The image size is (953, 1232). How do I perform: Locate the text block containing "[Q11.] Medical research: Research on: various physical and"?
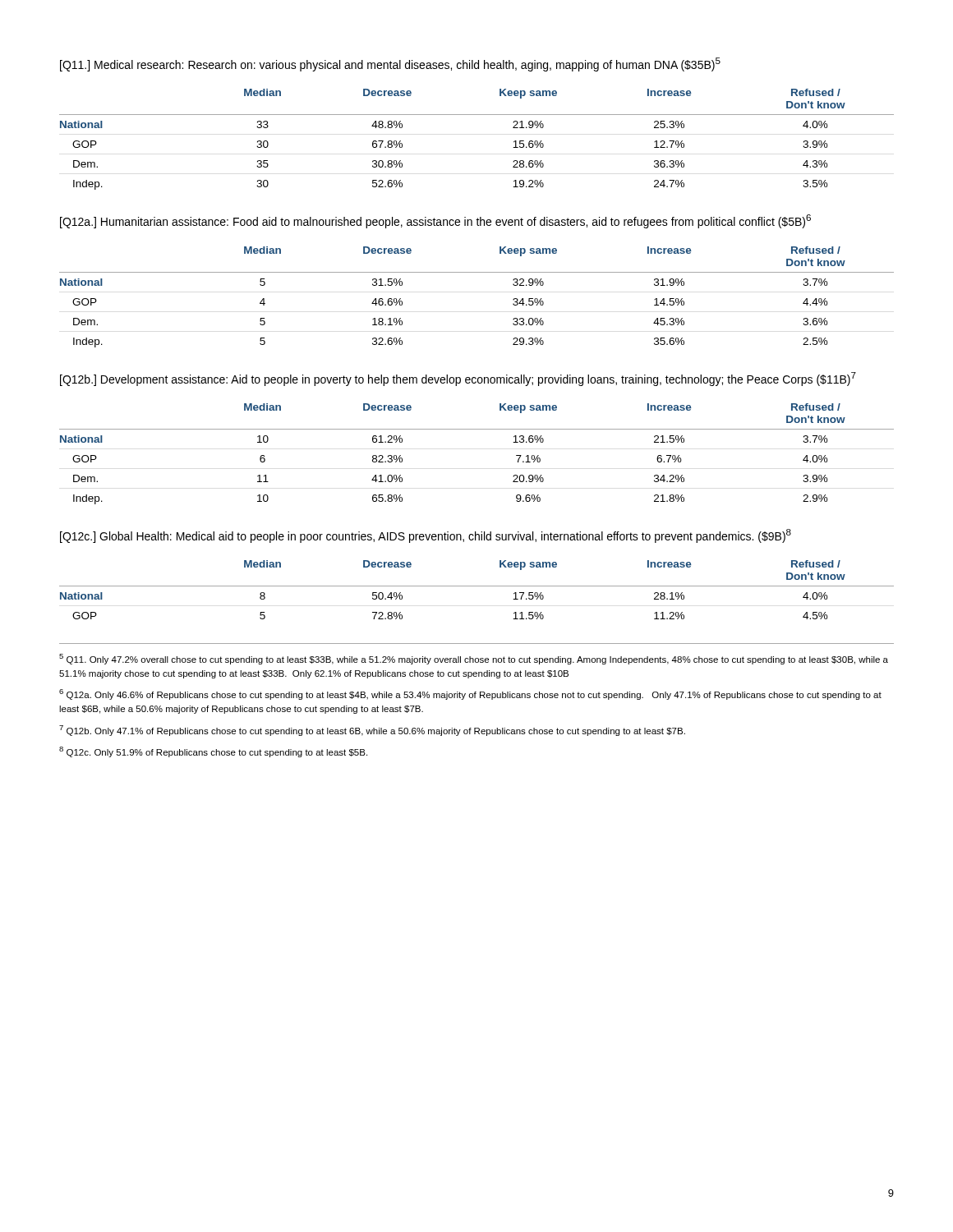pos(390,63)
